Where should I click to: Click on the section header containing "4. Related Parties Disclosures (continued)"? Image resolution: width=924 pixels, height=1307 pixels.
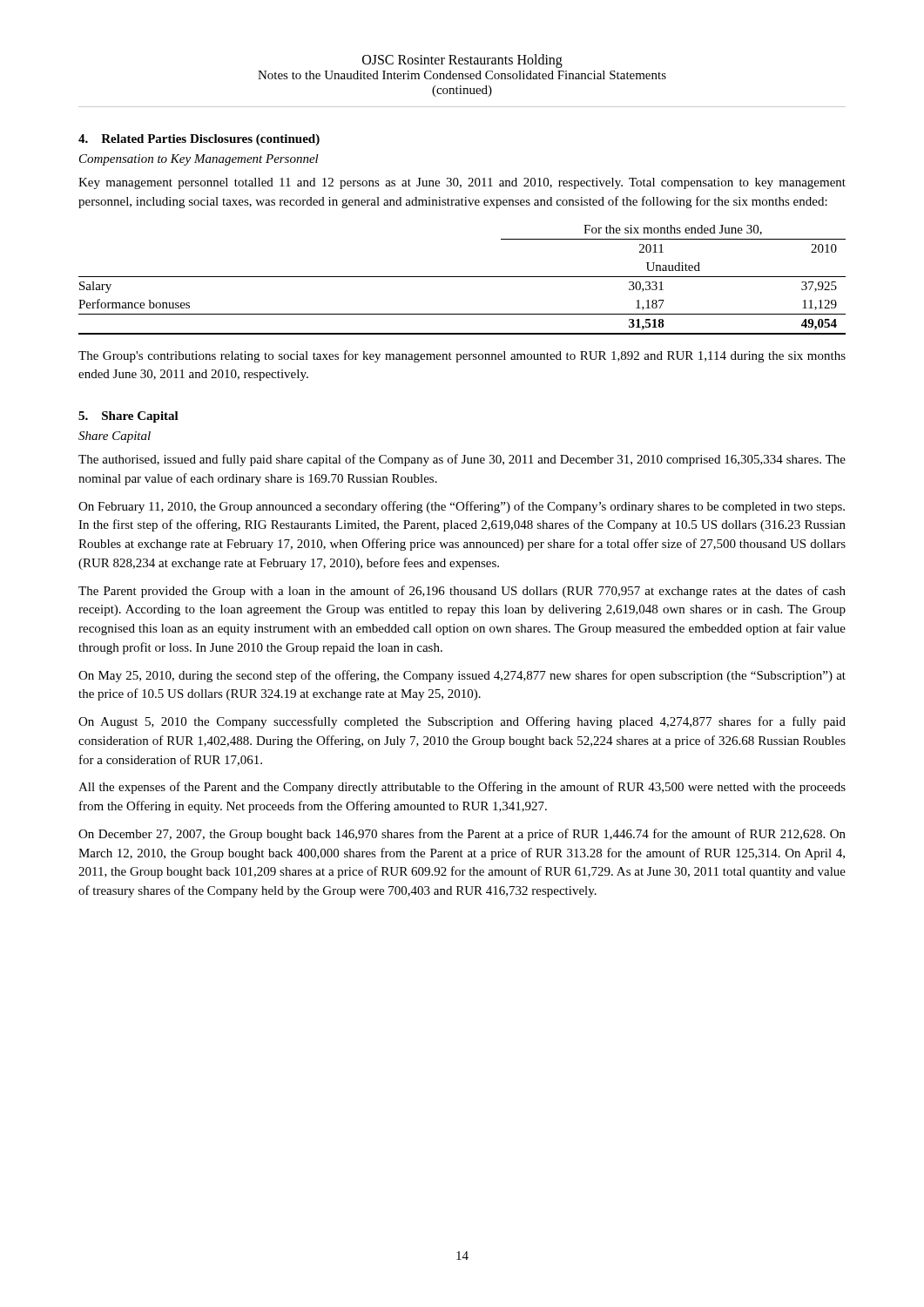199,139
